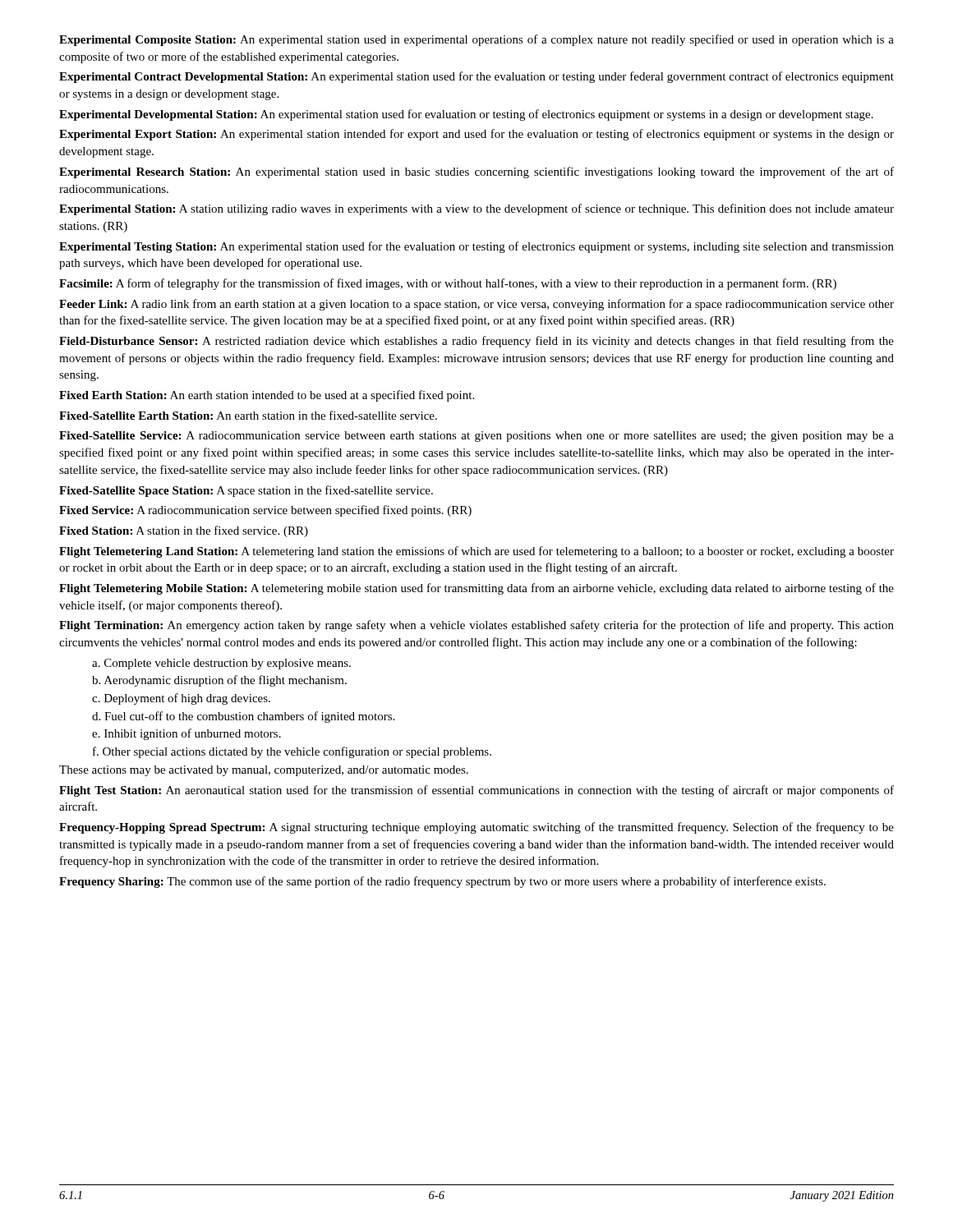The image size is (953, 1232).
Task: Navigate to the passage starting "Fixed Earth Station: An earth station intended to"
Action: 267,395
